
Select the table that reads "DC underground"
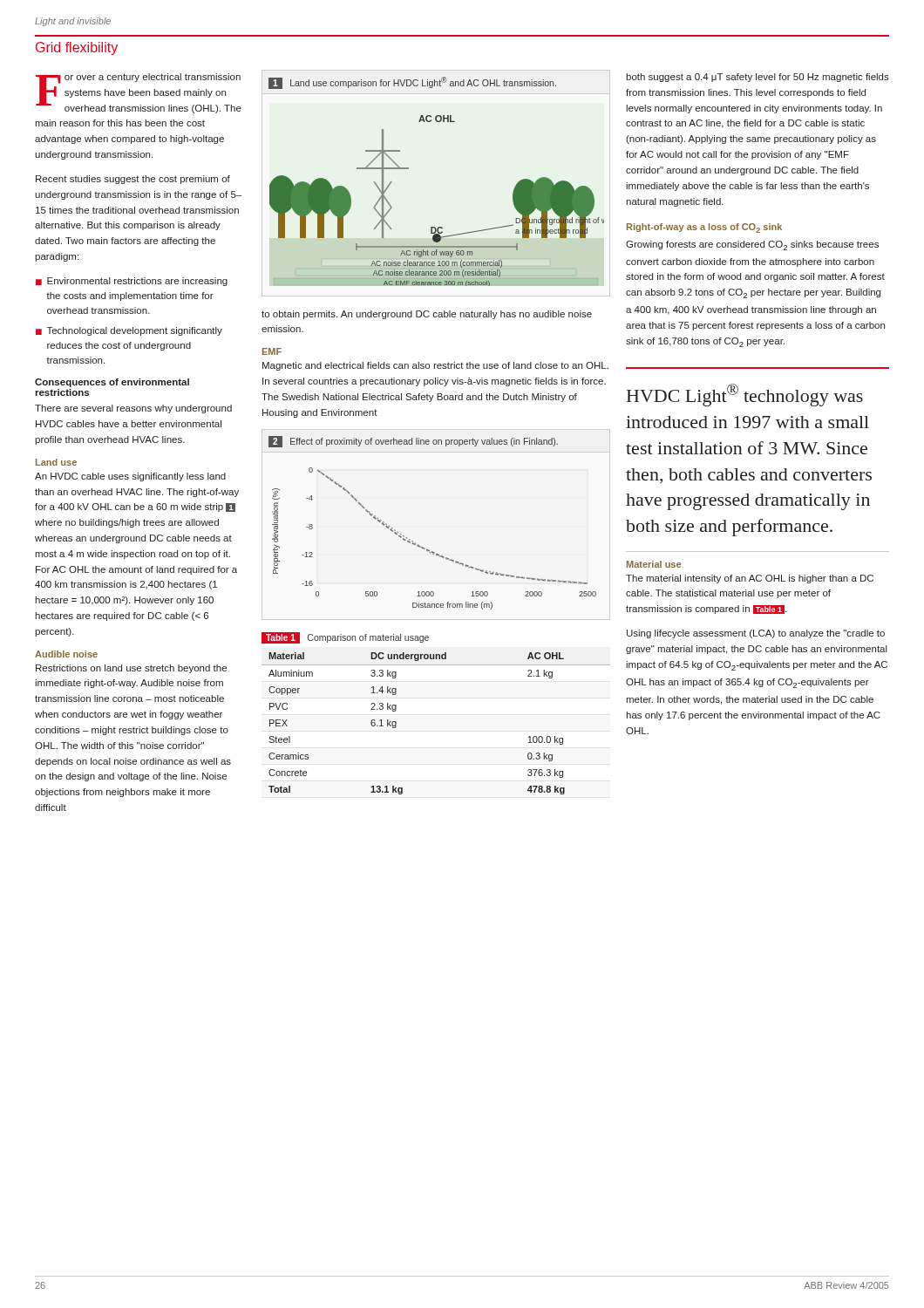click(436, 714)
